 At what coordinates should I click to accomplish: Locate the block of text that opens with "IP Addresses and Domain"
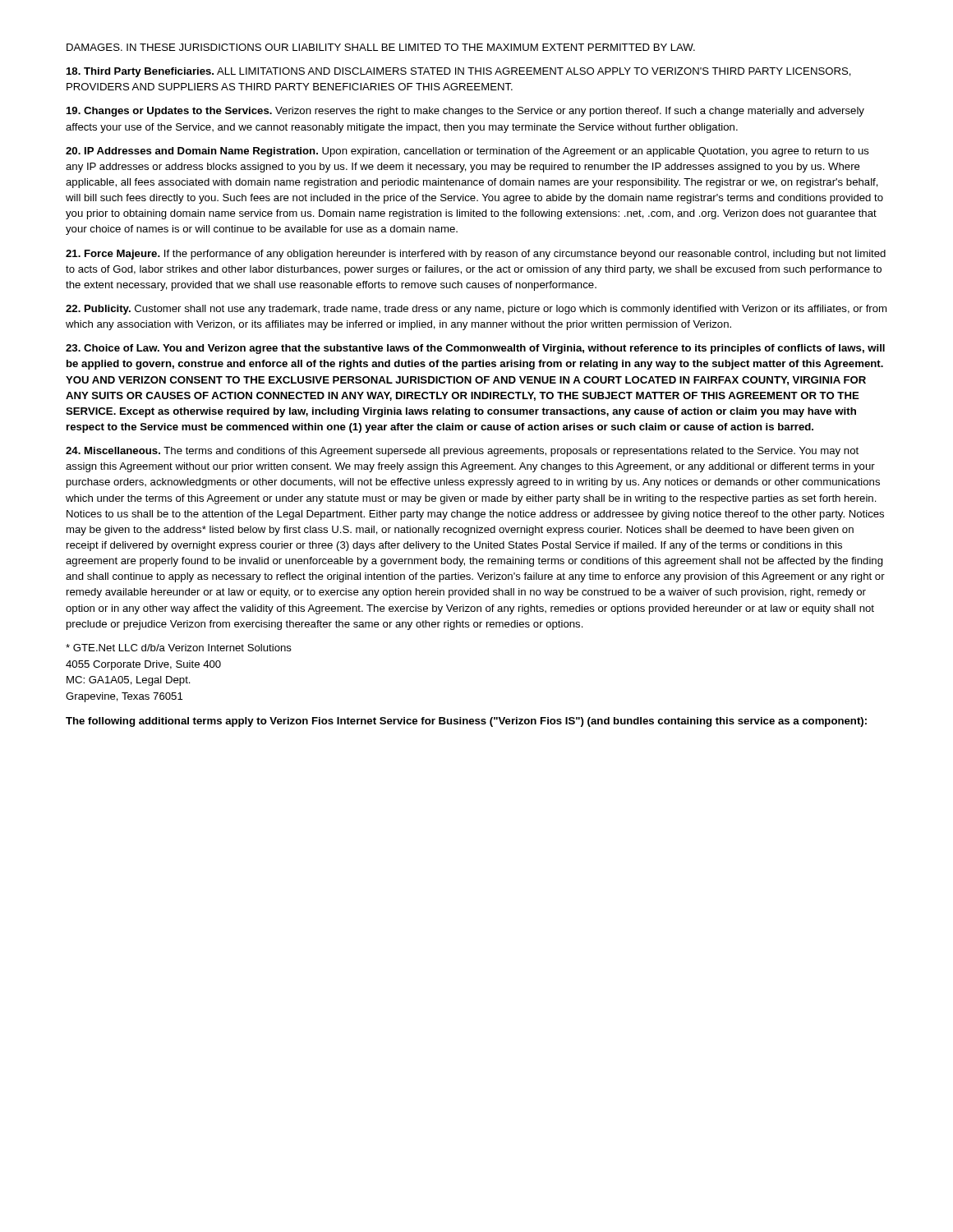pyautogui.click(x=474, y=190)
